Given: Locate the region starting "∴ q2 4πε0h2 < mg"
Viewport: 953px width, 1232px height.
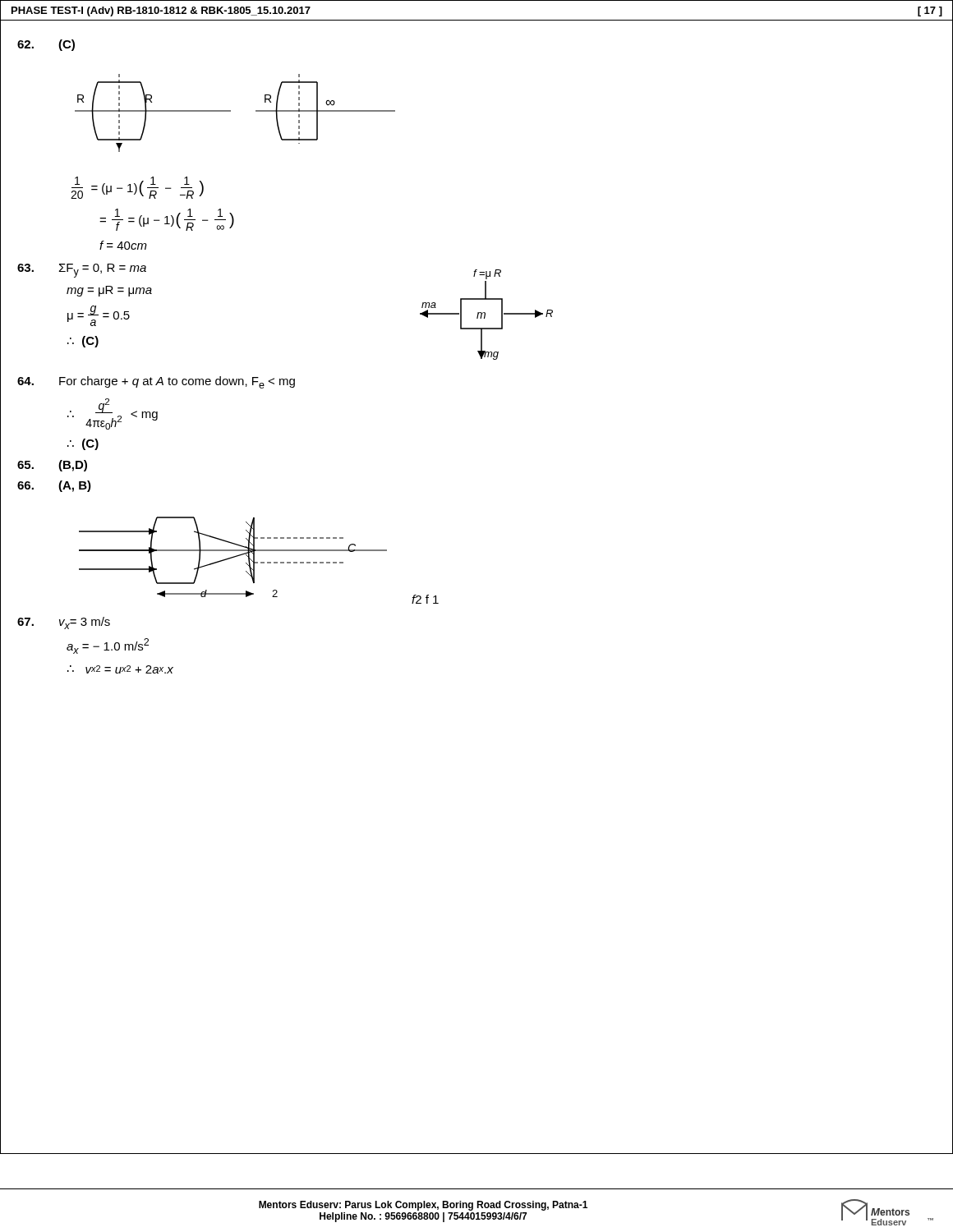Looking at the screenshot, I should pos(114,414).
